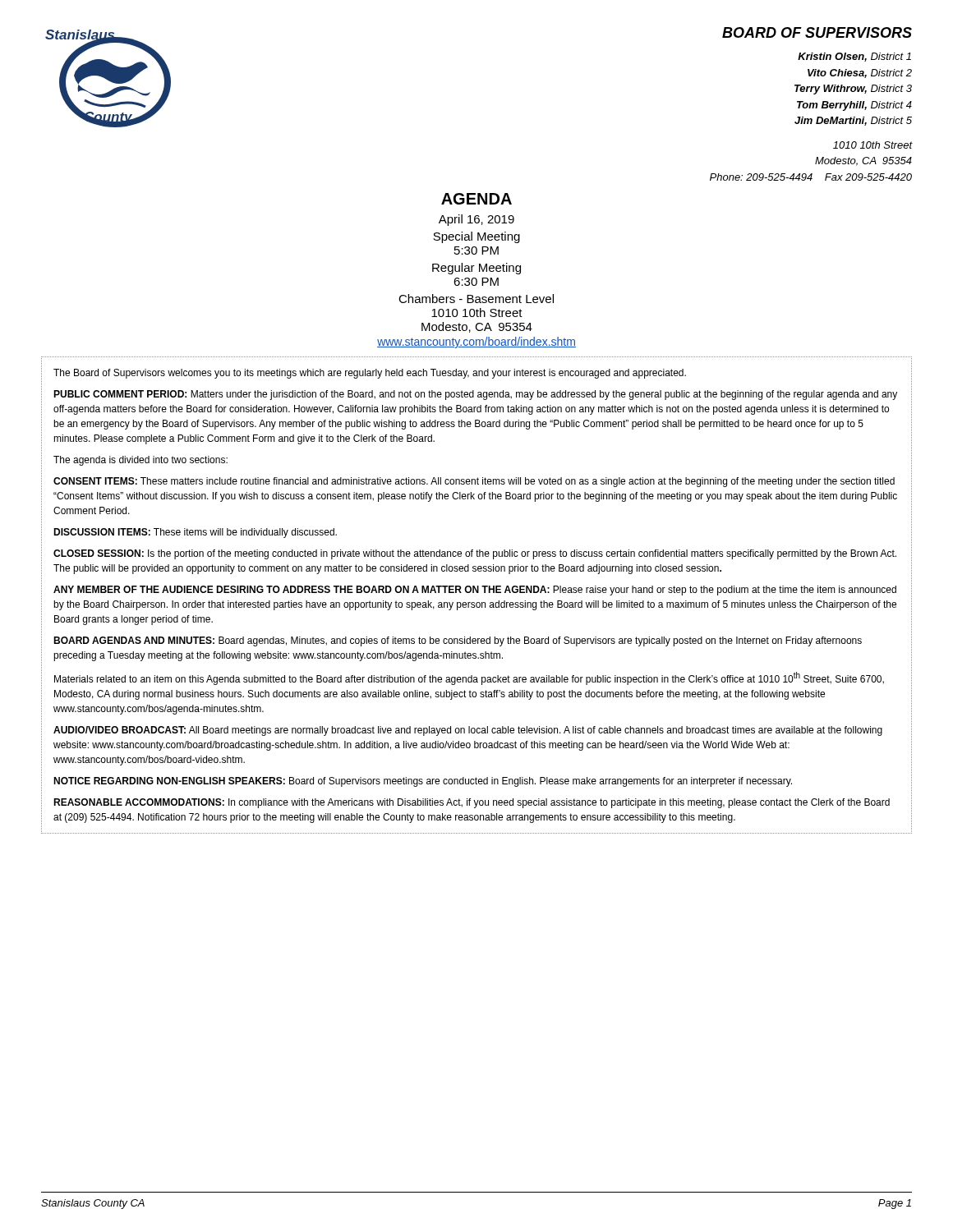Select the element starting "BOARD OF SUPERVISORS"
The width and height of the screenshot is (953, 1232).
point(817,33)
